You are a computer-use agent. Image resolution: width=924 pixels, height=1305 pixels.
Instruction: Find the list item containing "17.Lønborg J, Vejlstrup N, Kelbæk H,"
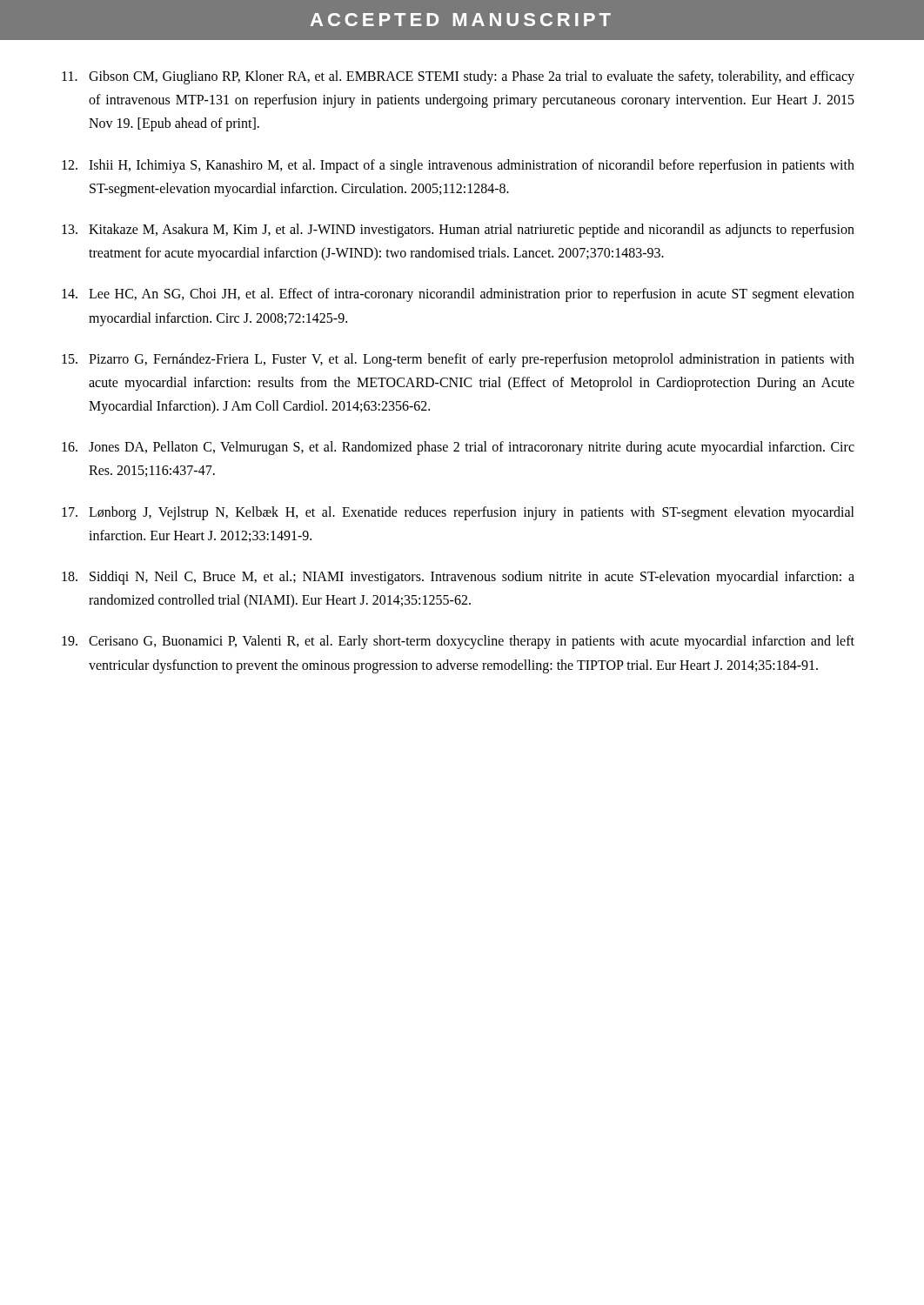point(458,524)
